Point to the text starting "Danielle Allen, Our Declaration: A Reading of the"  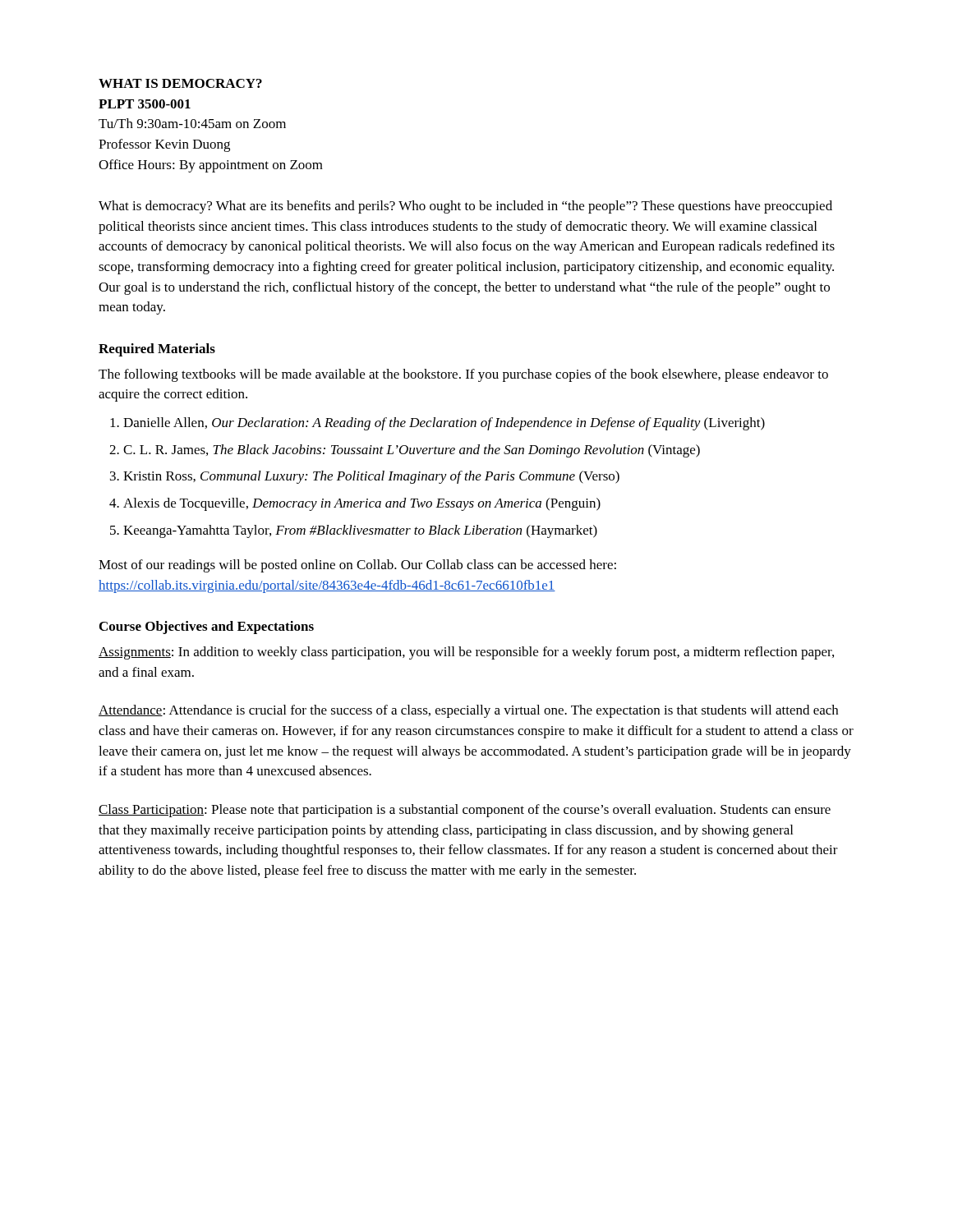point(444,423)
